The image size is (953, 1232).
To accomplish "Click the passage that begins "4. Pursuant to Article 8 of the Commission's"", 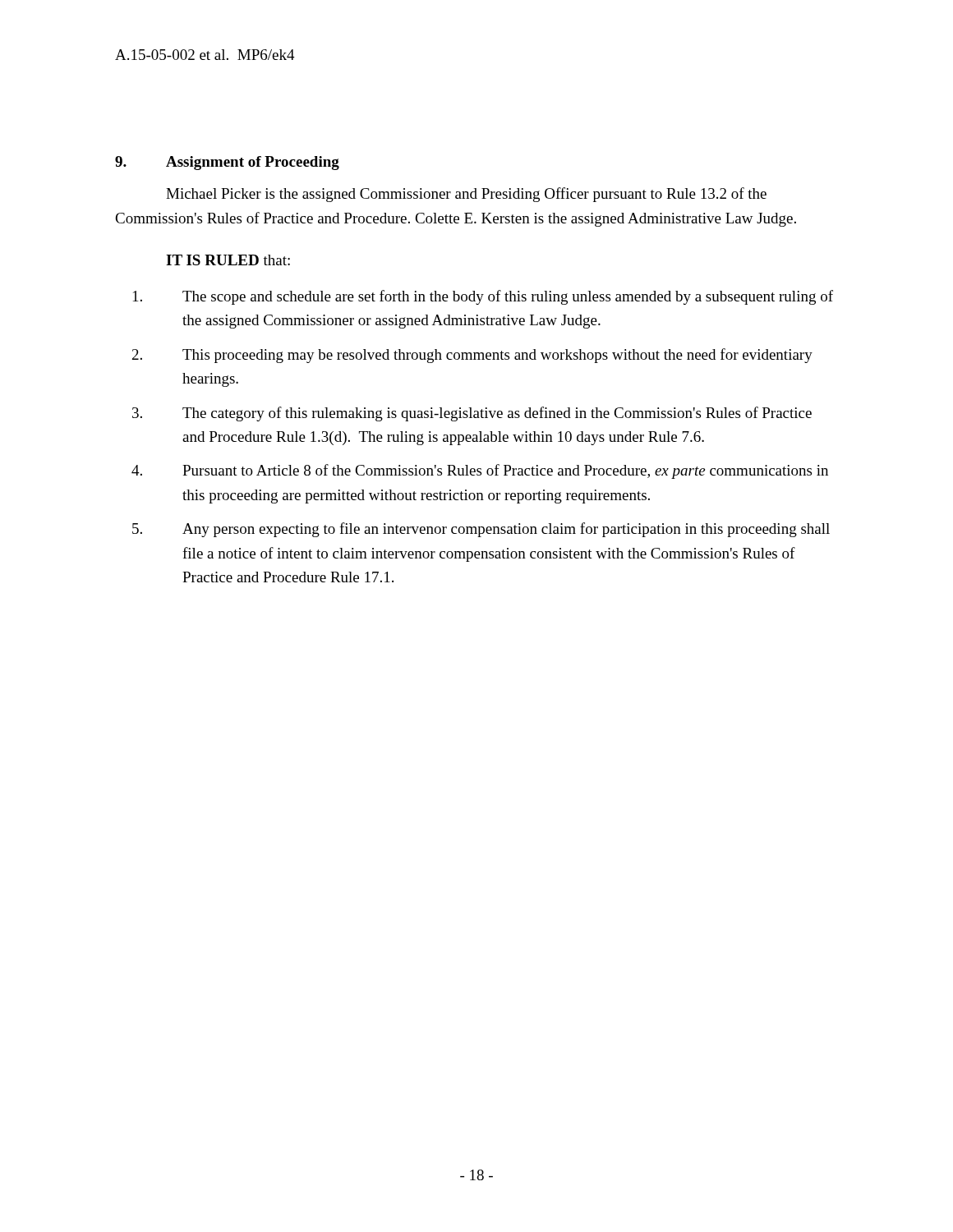I will point(476,483).
